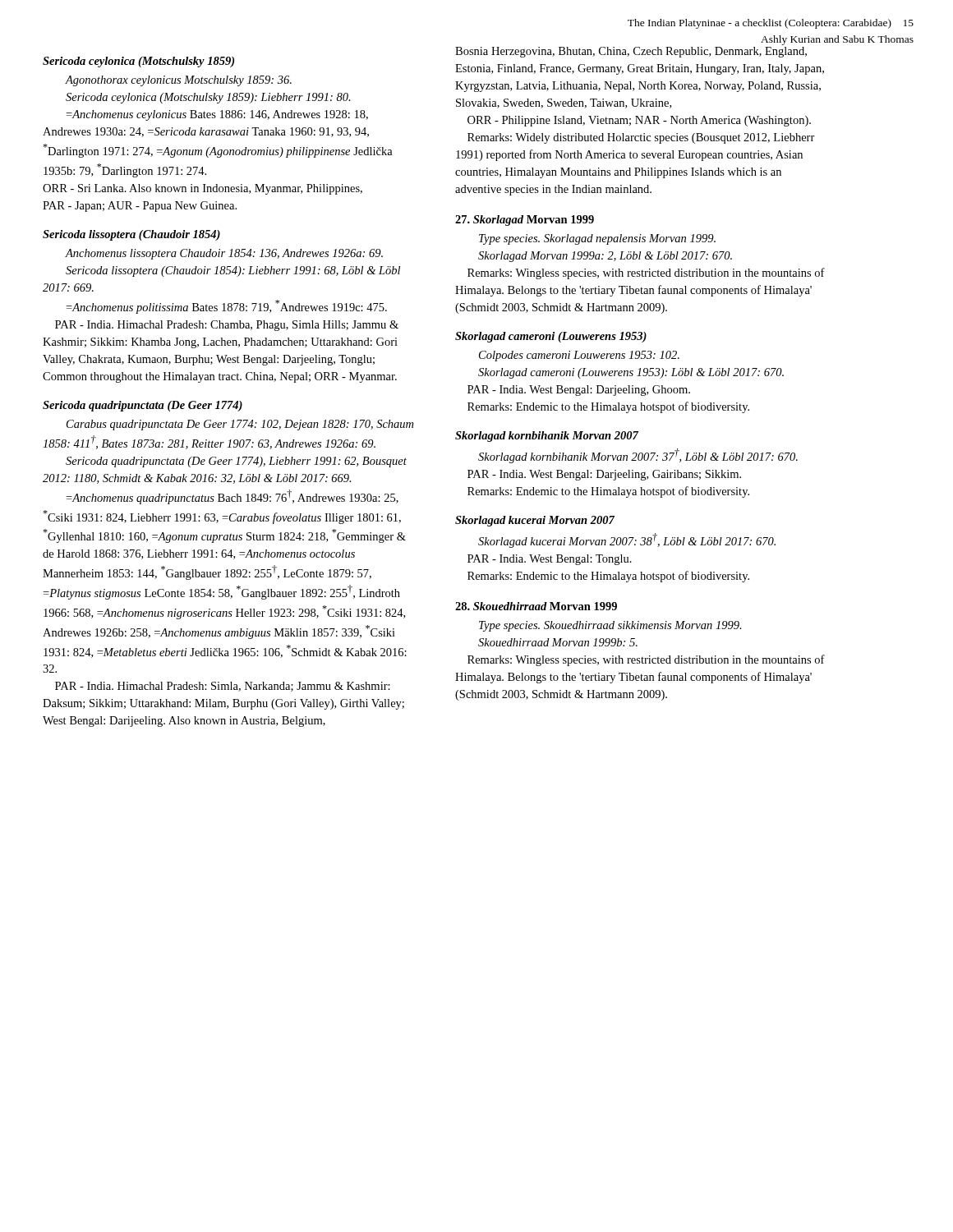Select the text block starting "Anchomenus lissoptera Chaudoir"
Screen dimensions: 1232x953
point(229,315)
